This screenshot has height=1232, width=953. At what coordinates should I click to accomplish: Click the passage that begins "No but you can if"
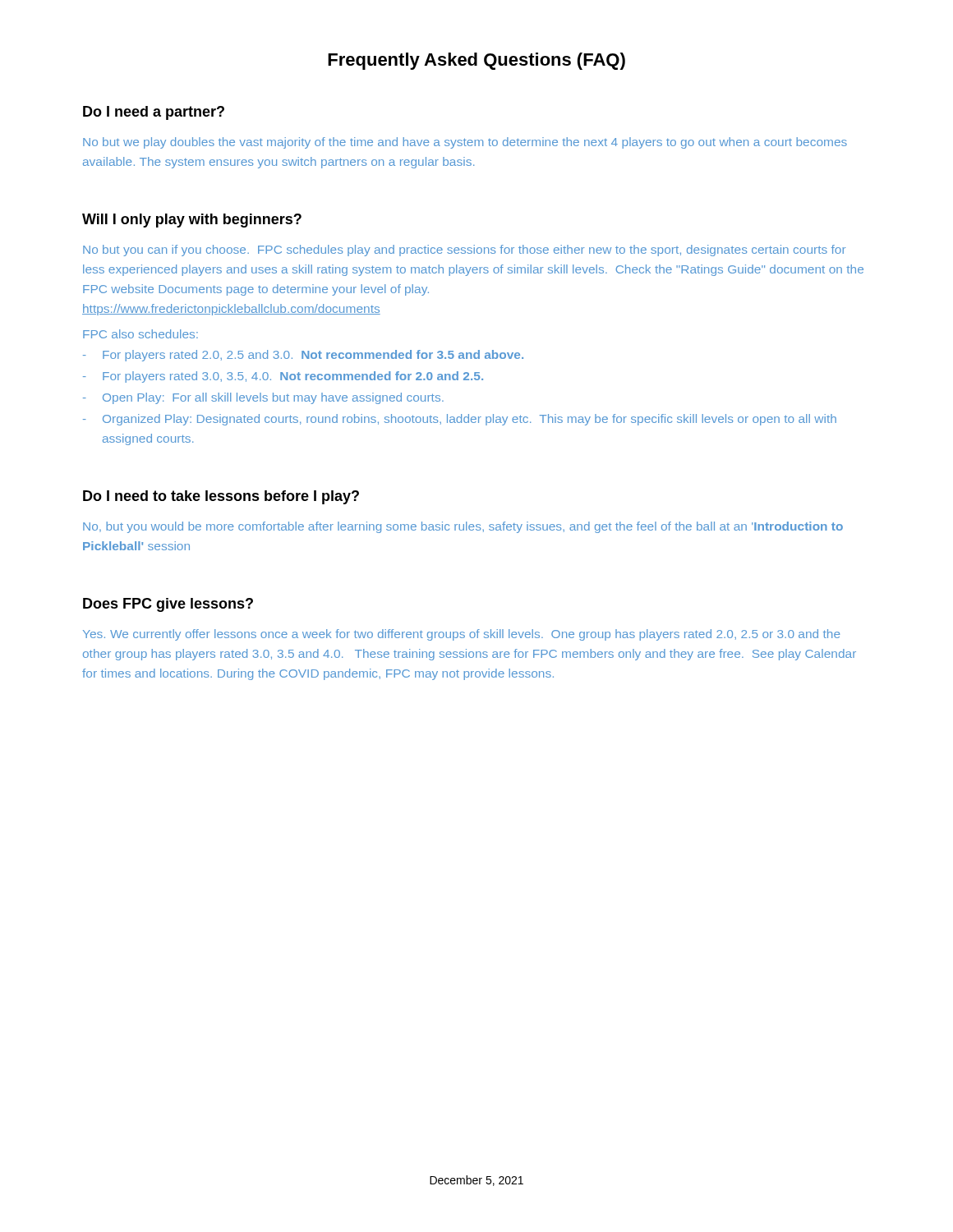click(473, 279)
